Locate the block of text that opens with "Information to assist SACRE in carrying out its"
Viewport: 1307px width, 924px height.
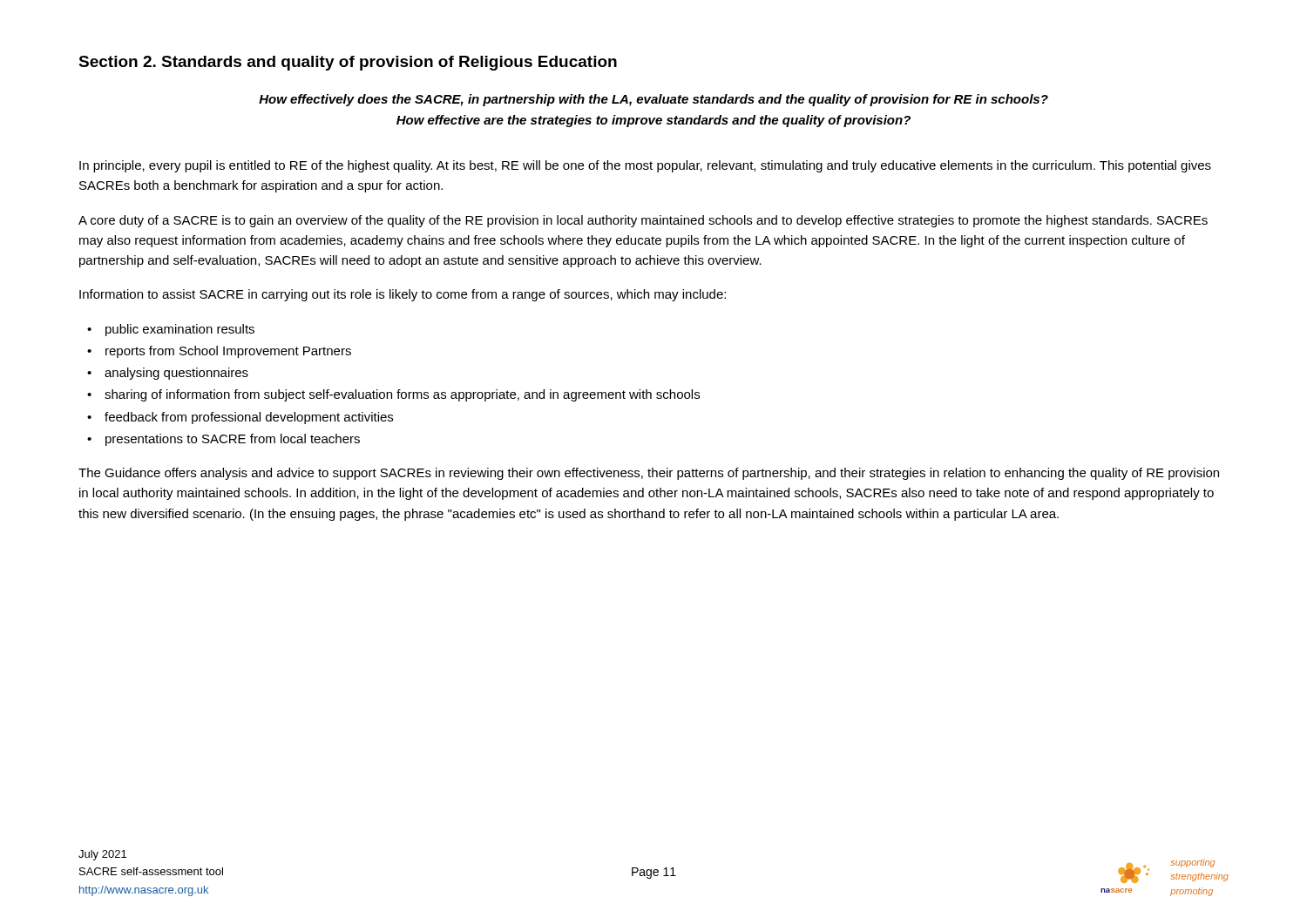pyautogui.click(x=403, y=294)
